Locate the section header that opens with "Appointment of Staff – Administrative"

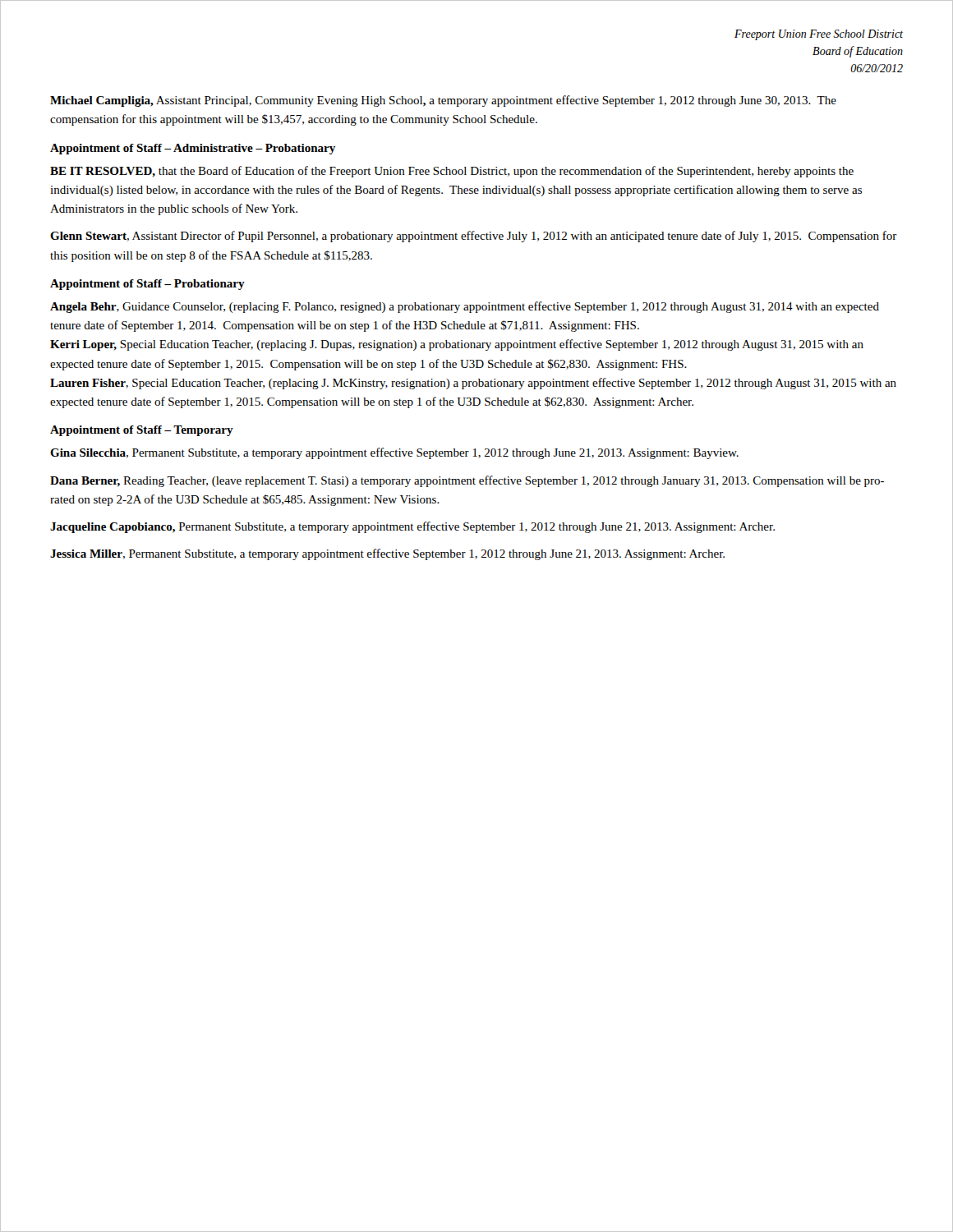[x=193, y=147]
